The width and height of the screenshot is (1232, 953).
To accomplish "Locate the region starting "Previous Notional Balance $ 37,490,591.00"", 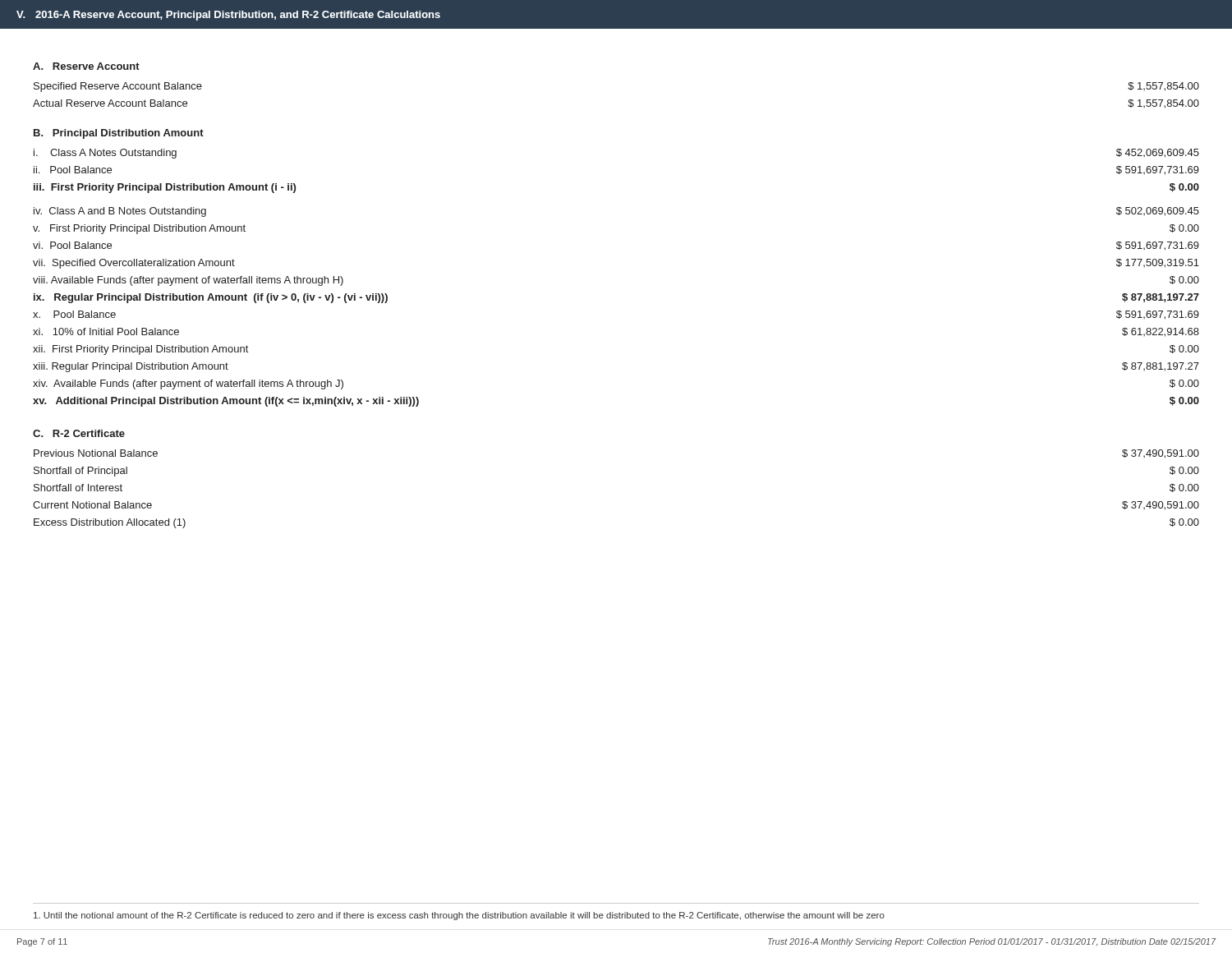I will pyautogui.click(x=95, y=454).
